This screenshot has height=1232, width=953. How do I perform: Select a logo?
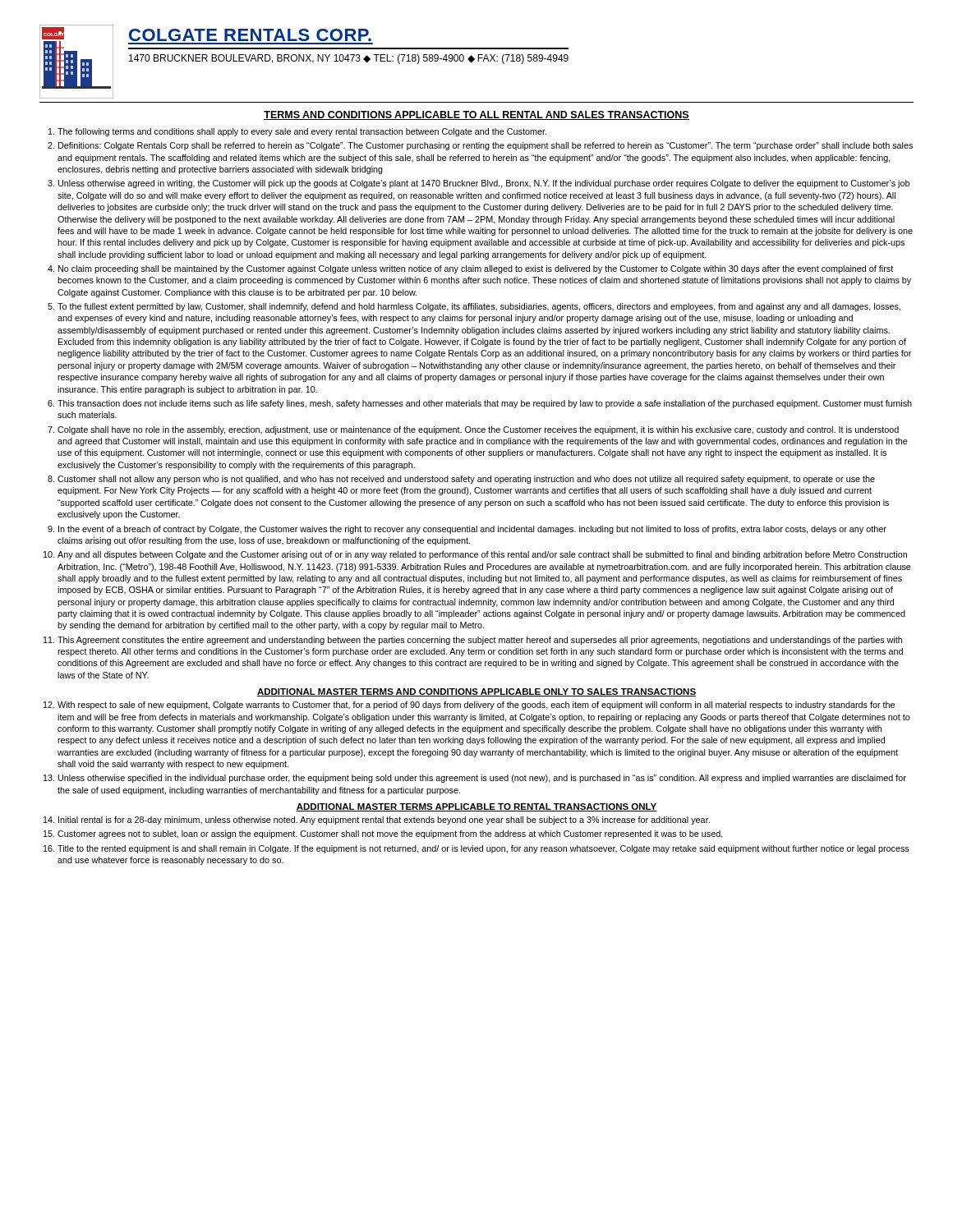pos(76,62)
